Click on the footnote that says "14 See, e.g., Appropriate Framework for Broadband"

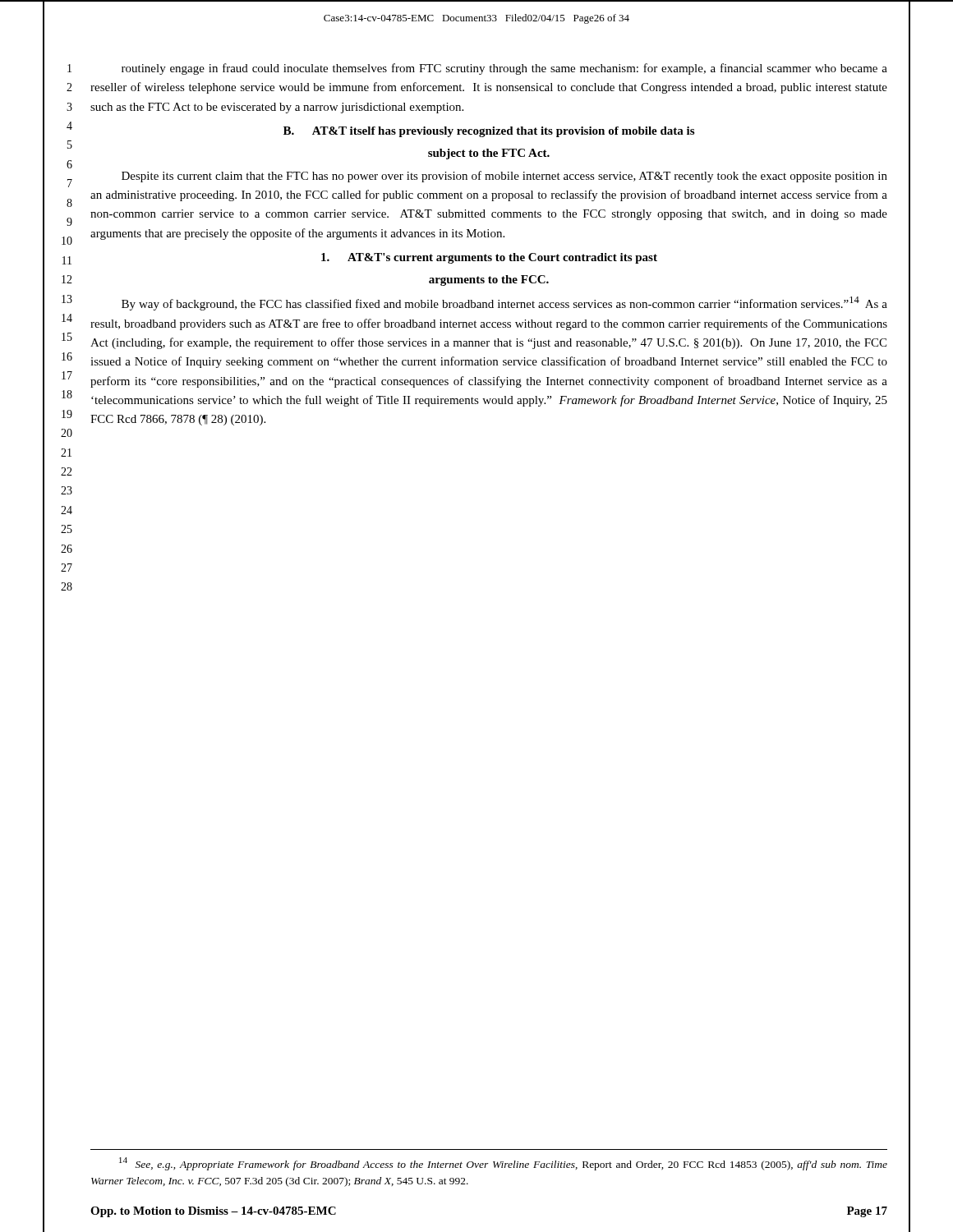pyautogui.click(x=489, y=1171)
